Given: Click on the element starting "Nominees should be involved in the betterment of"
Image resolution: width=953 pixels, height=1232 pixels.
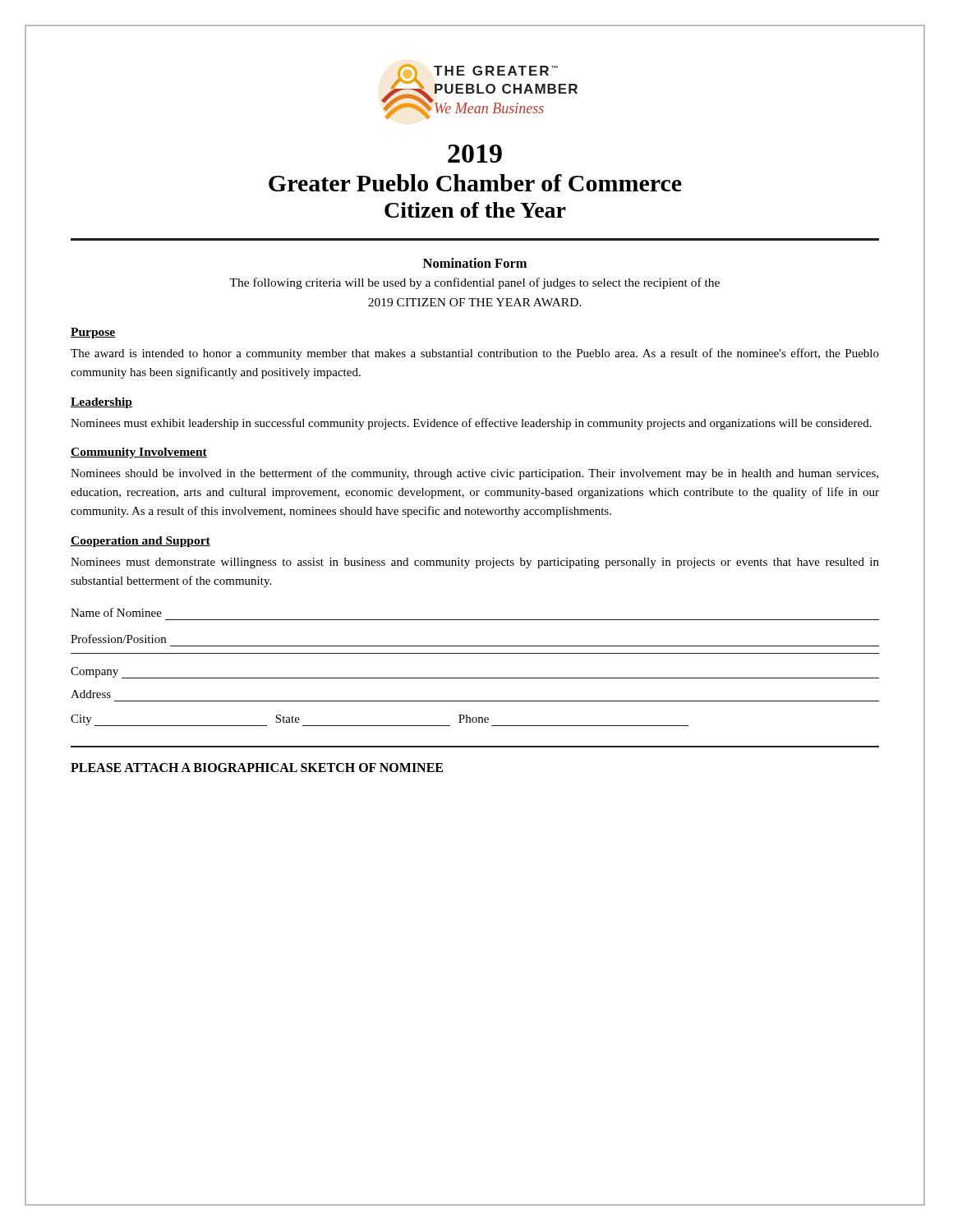Looking at the screenshot, I should (x=475, y=492).
